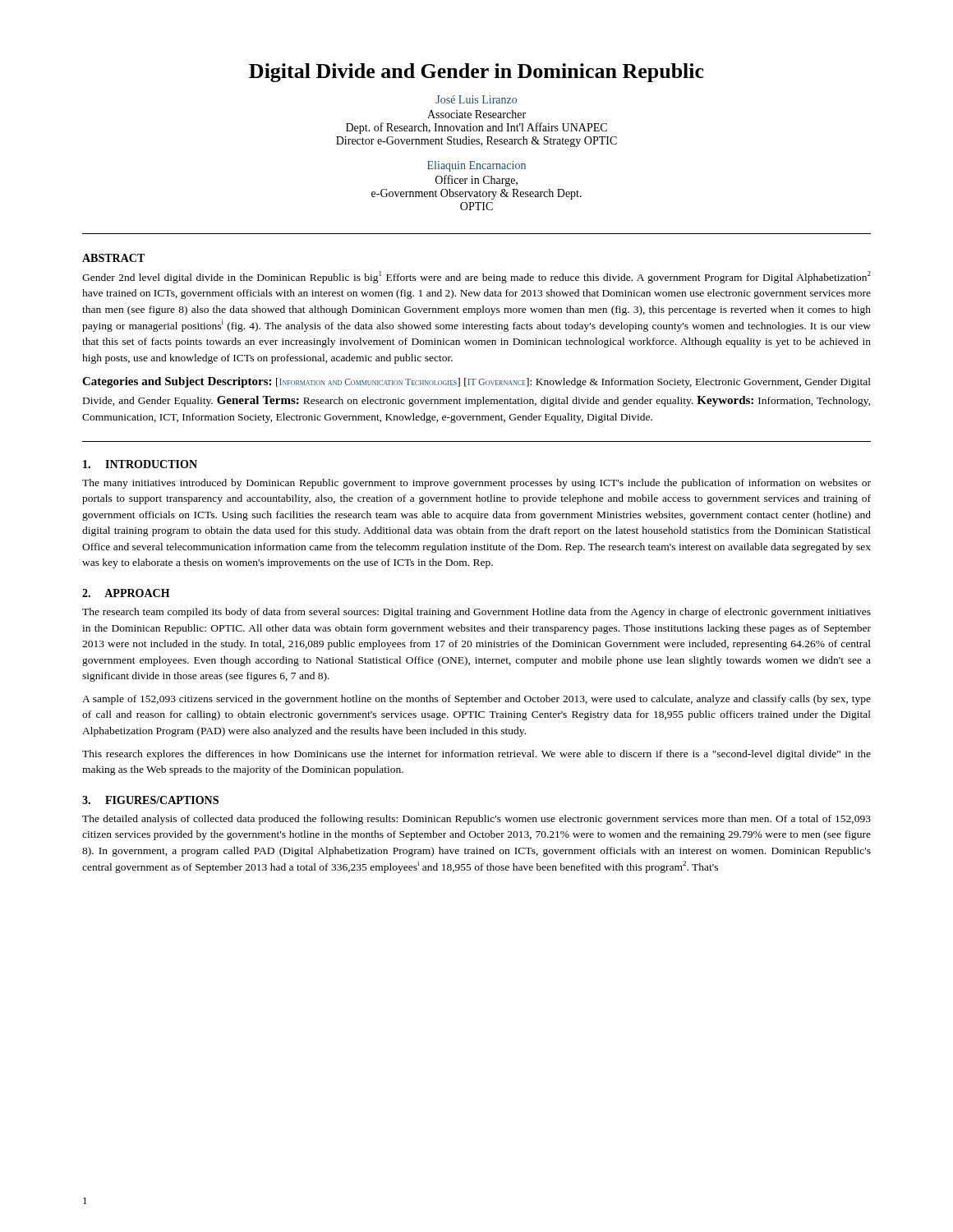Click where it says "2. APPROACH"
This screenshot has width=953, height=1232.
tap(126, 593)
